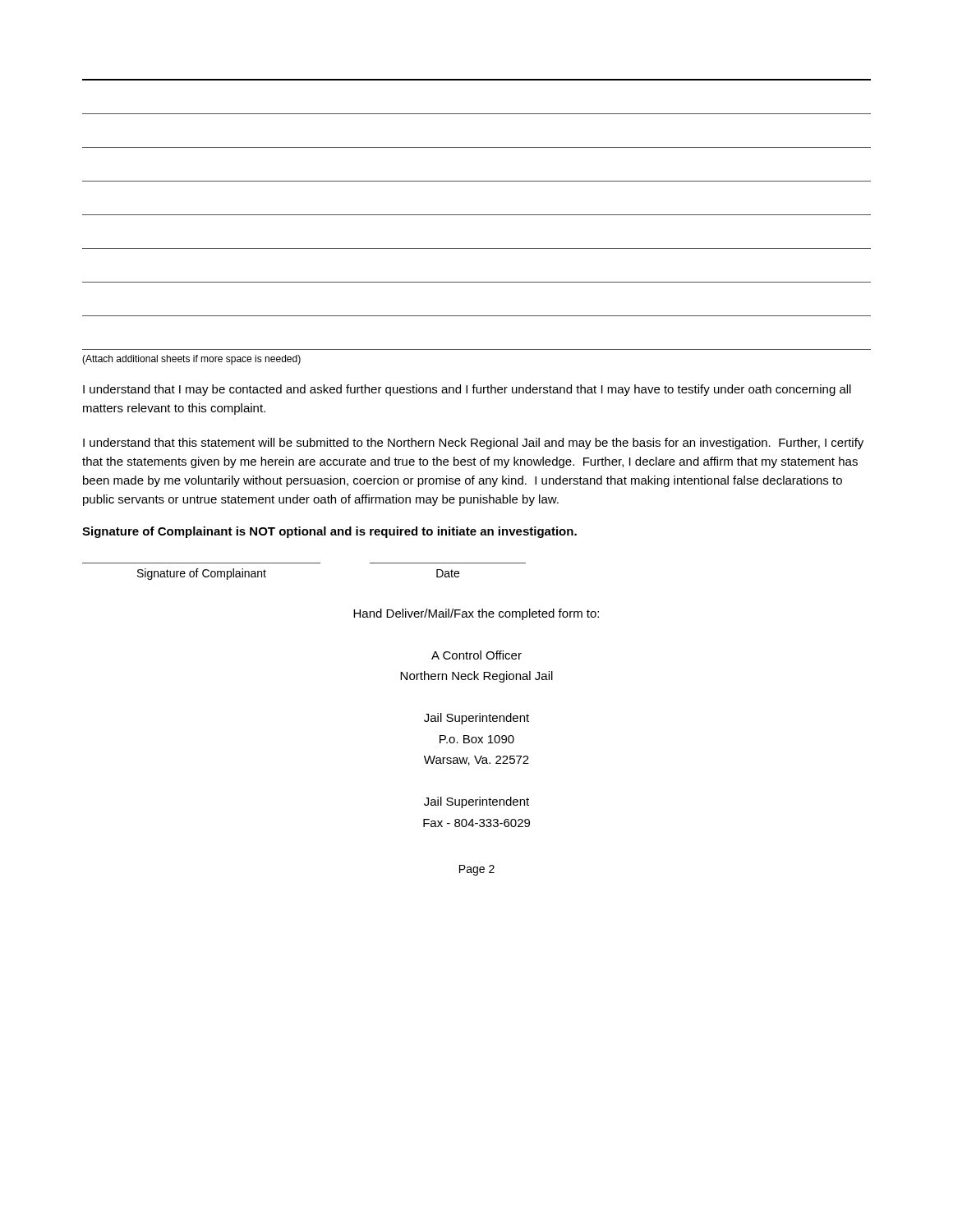
Task: Point to the block starting "I understand that this statement"
Action: [473, 471]
